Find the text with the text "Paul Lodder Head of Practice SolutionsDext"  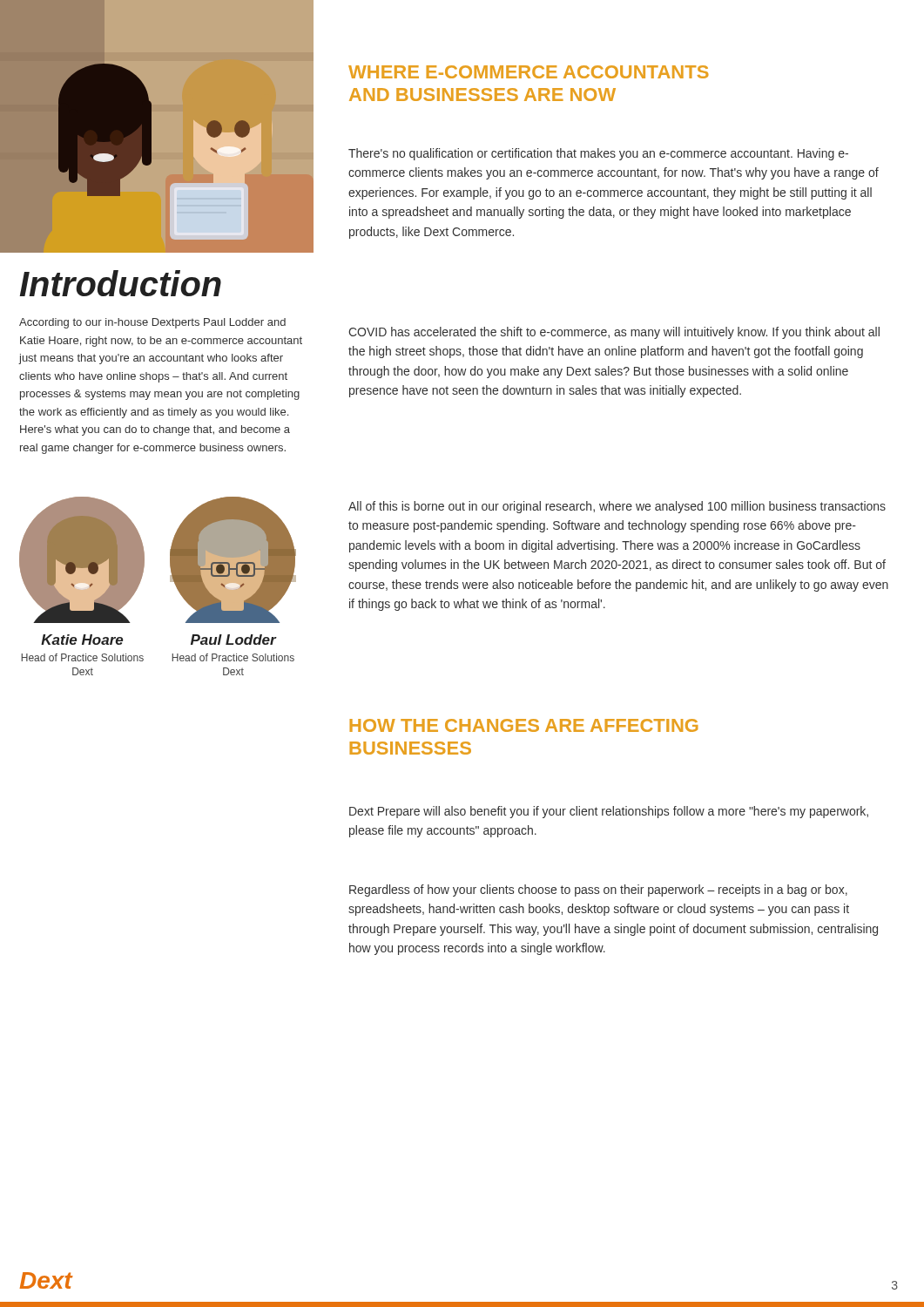pyautogui.click(x=233, y=655)
